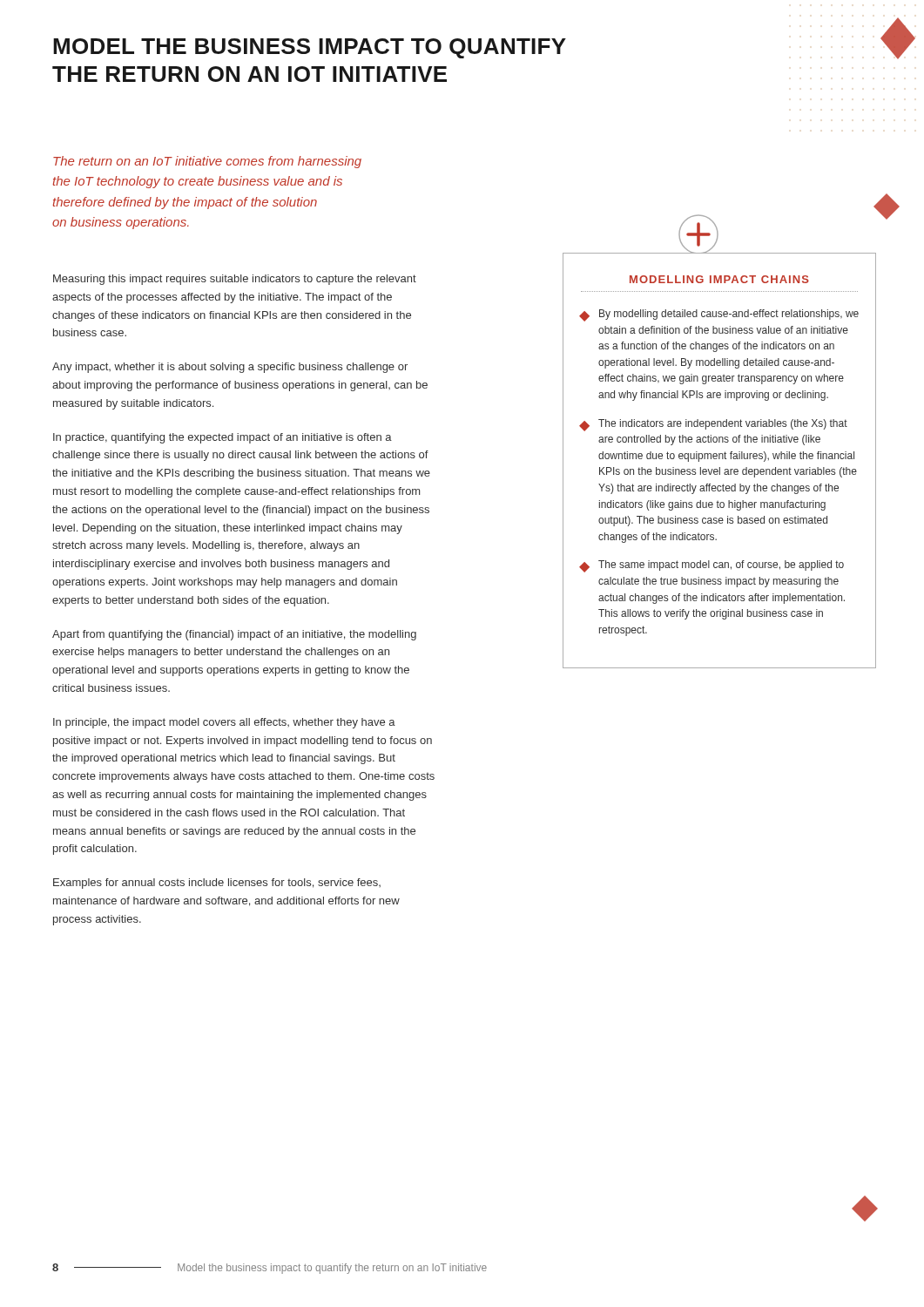Click on the title containing "MODEL THE BUSINESS IMPACT TO QUANTIFYTHE RETURN ON"
Viewport: 924px width, 1307px height.
[x=348, y=61]
